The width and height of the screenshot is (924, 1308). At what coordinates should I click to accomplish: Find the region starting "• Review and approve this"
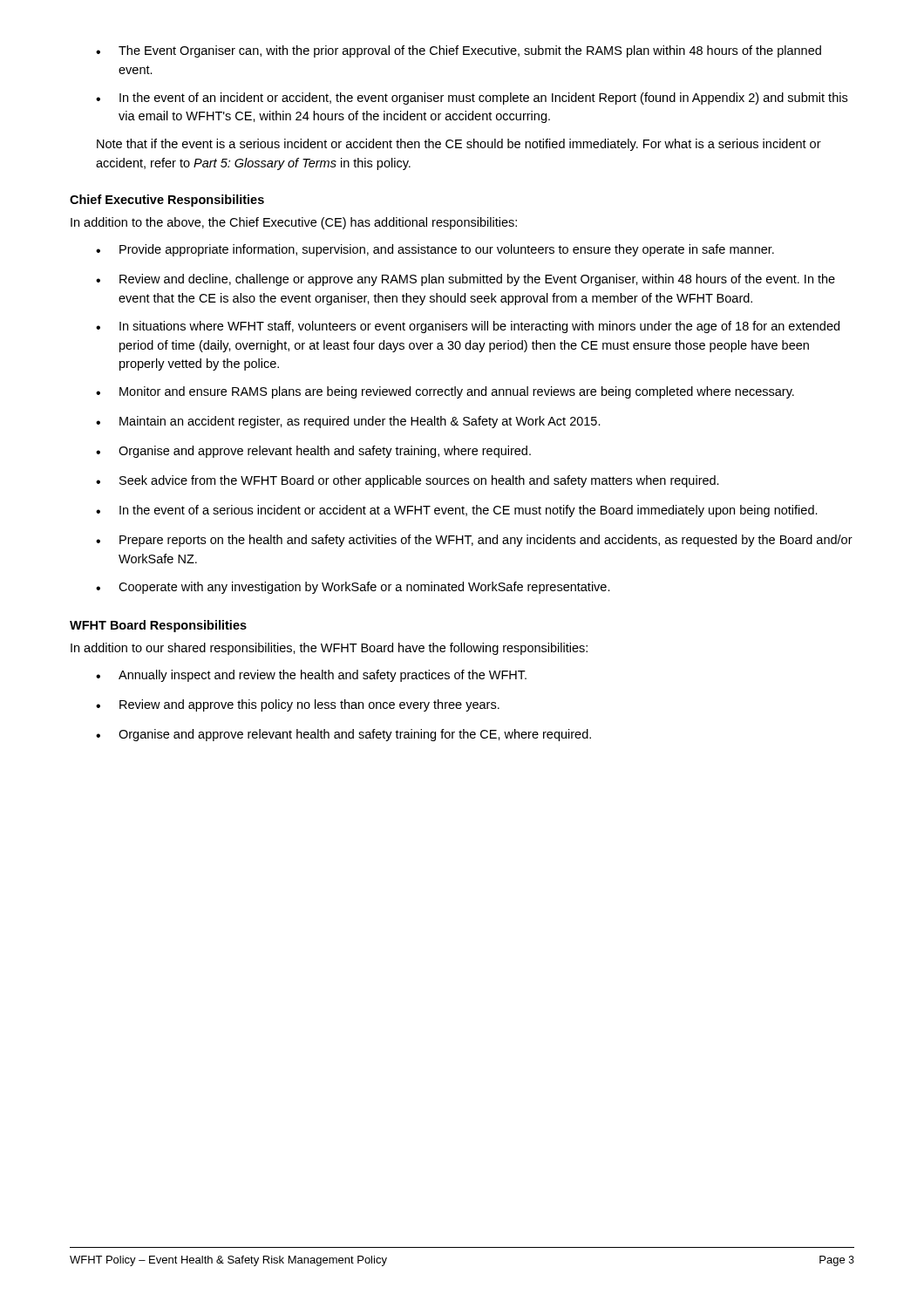[x=475, y=707]
